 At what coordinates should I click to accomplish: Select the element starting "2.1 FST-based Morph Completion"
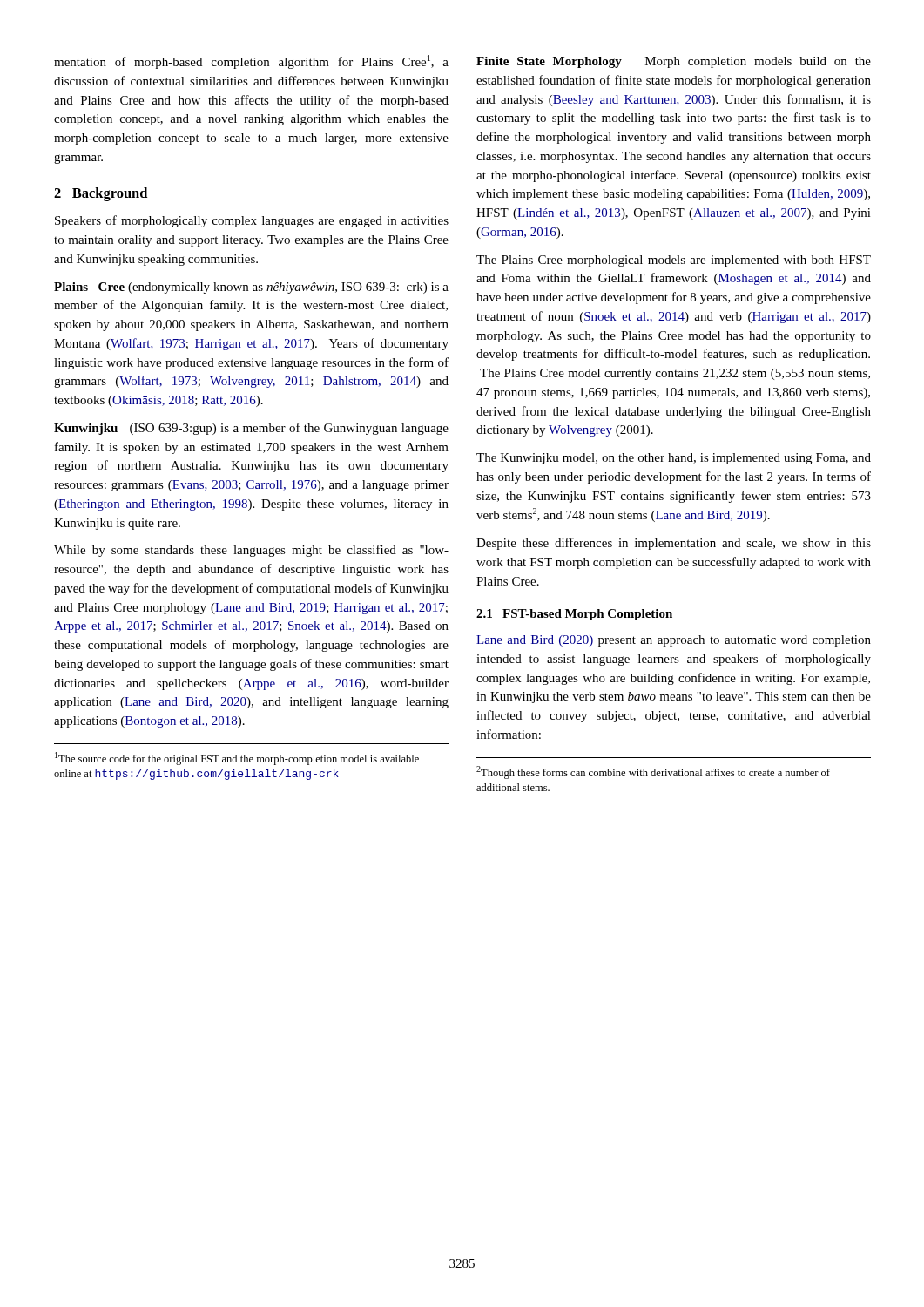pyautogui.click(x=674, y=614)
